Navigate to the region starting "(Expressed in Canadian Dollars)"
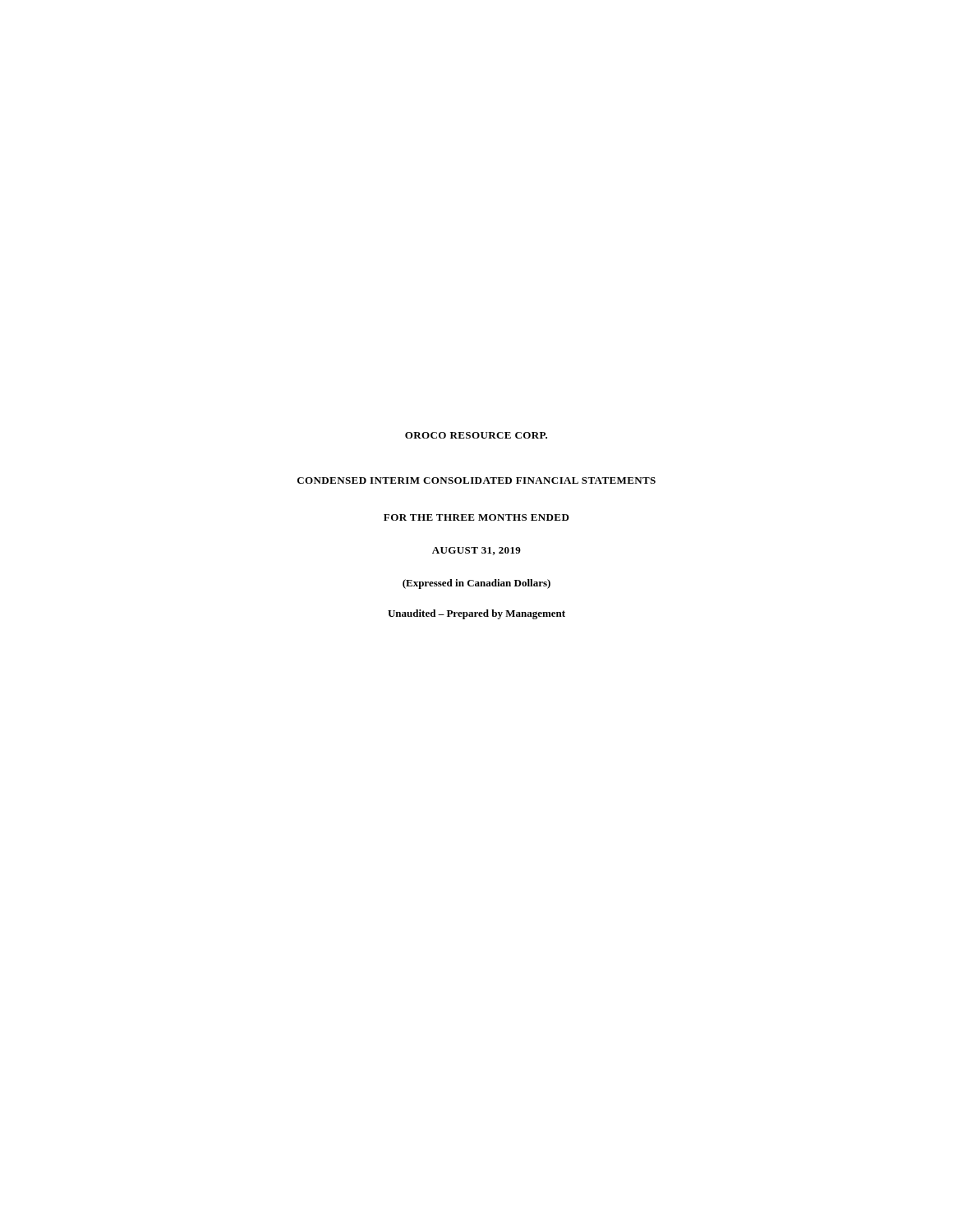Viewport: 953px width, 1232px height. [476, 583]
